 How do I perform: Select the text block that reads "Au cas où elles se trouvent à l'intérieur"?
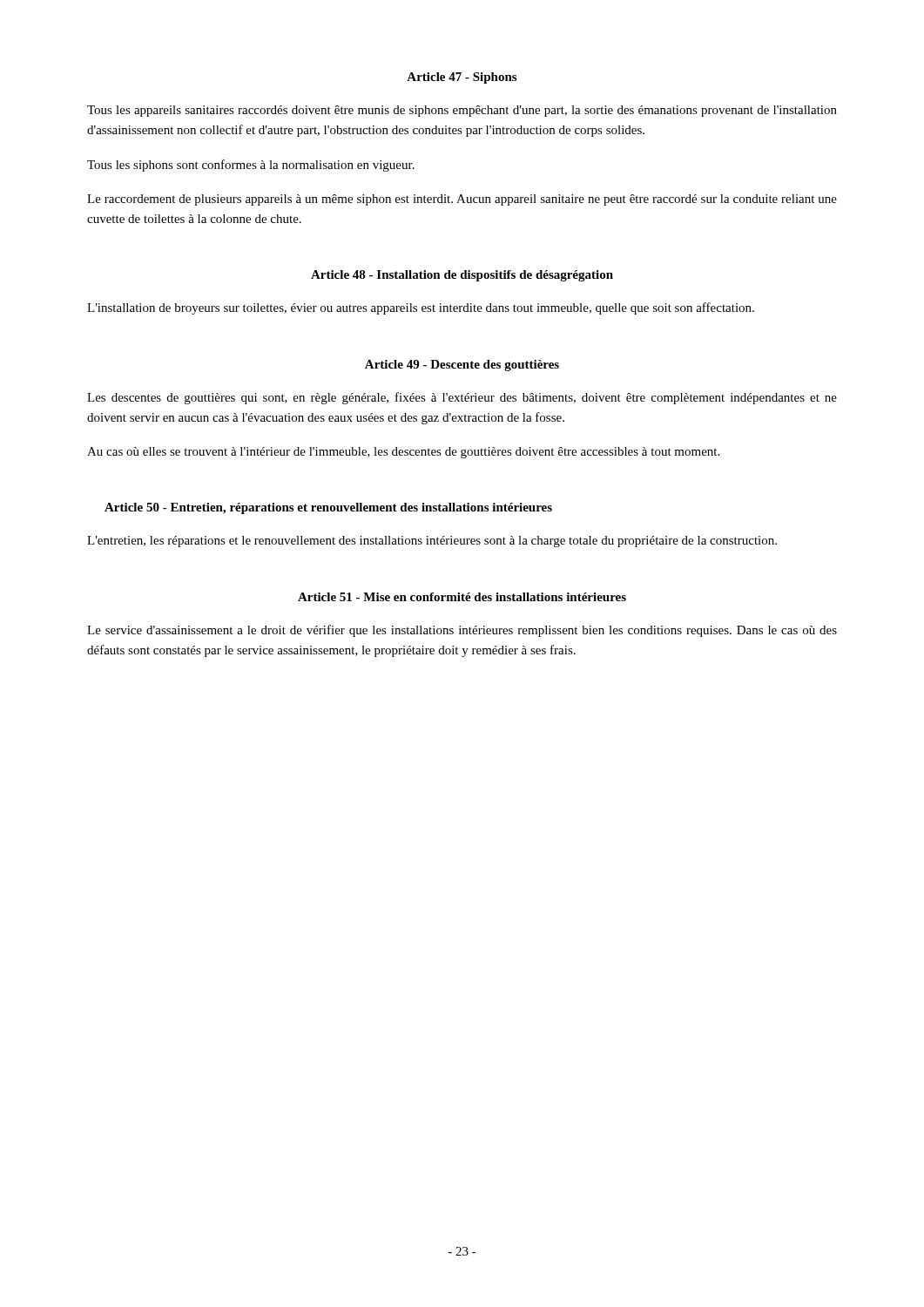point(404,451)
